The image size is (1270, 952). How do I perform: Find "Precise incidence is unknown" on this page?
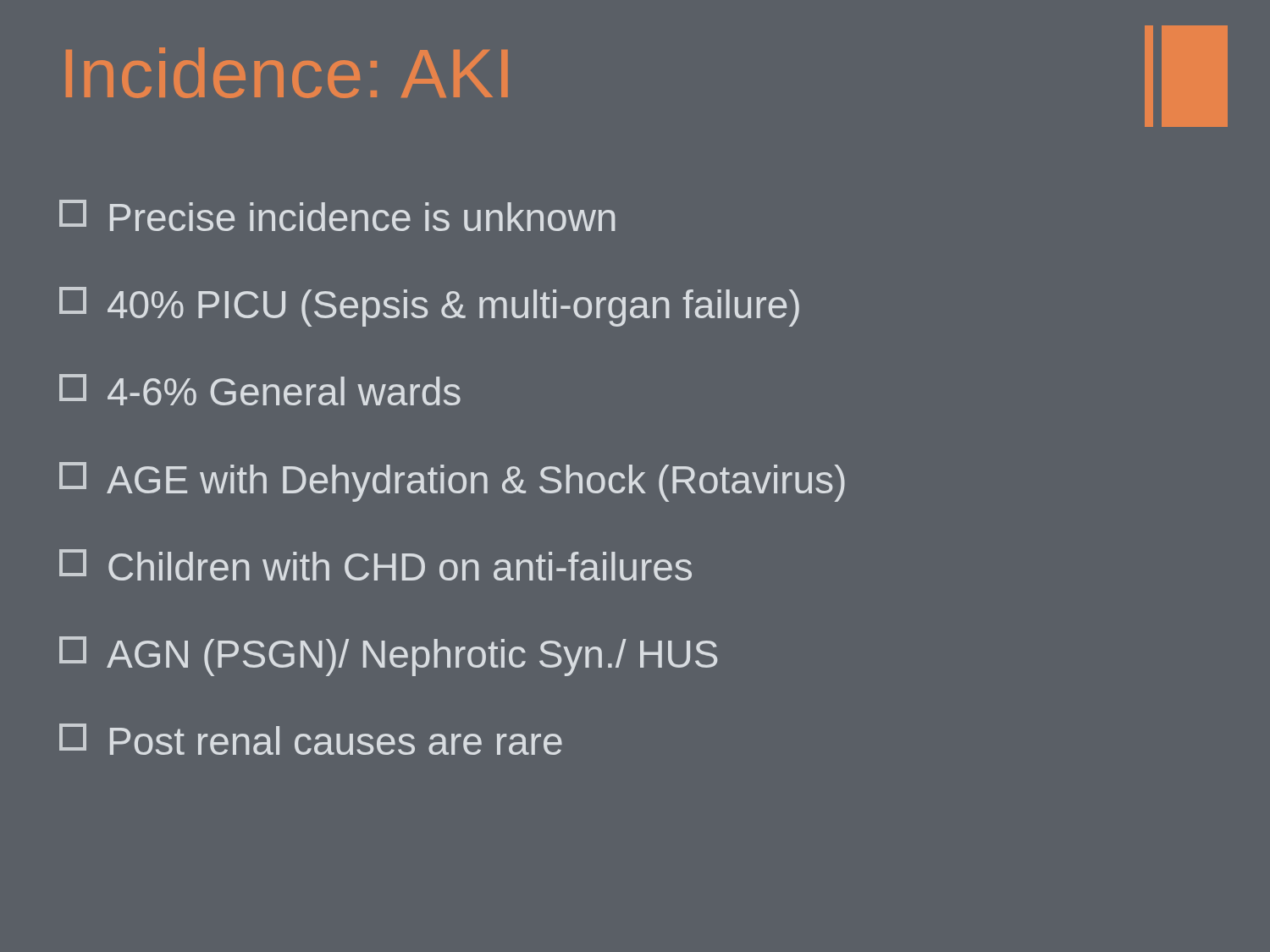[338, 218]
